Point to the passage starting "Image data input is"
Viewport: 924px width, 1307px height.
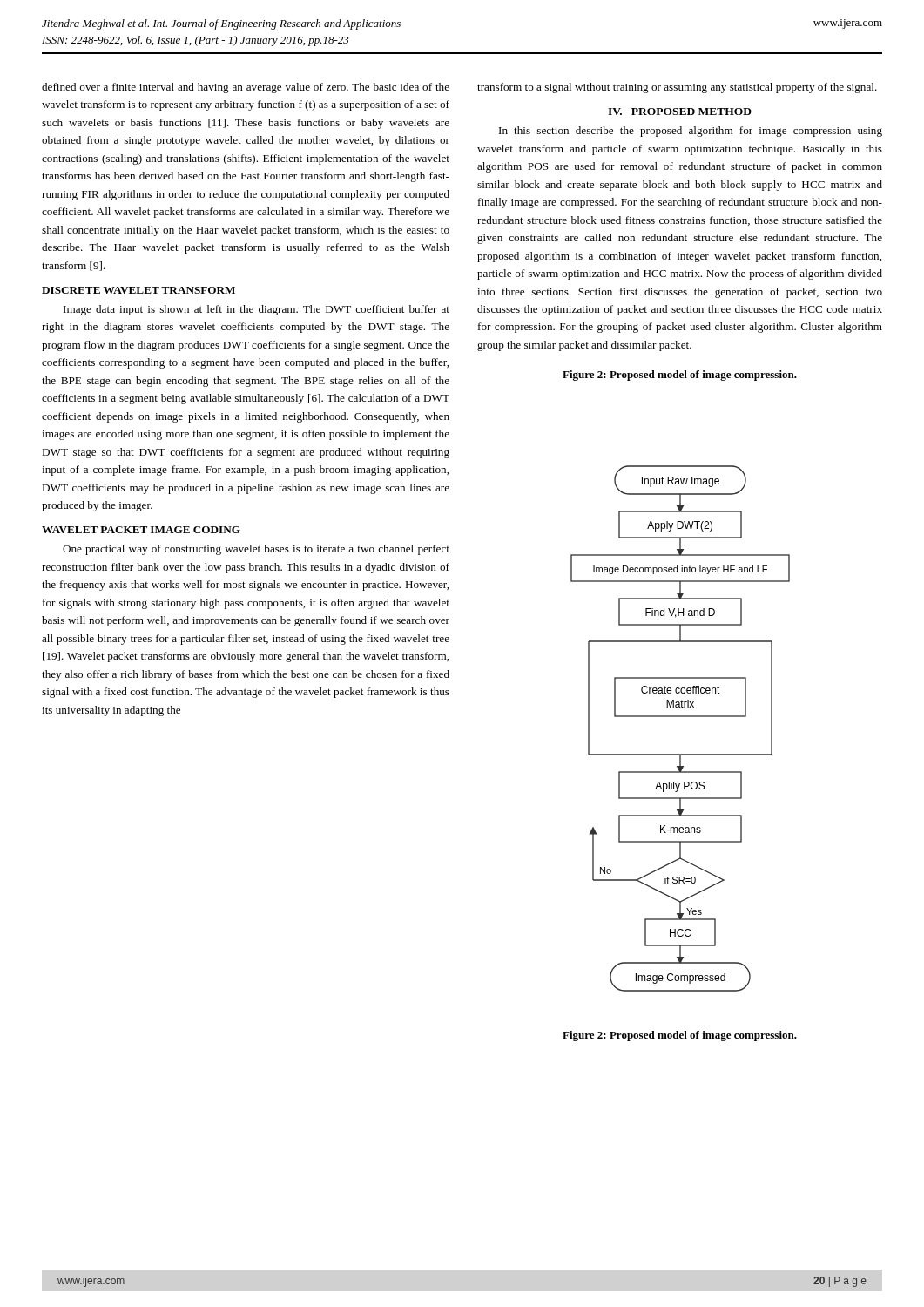[x=246, y=407]
